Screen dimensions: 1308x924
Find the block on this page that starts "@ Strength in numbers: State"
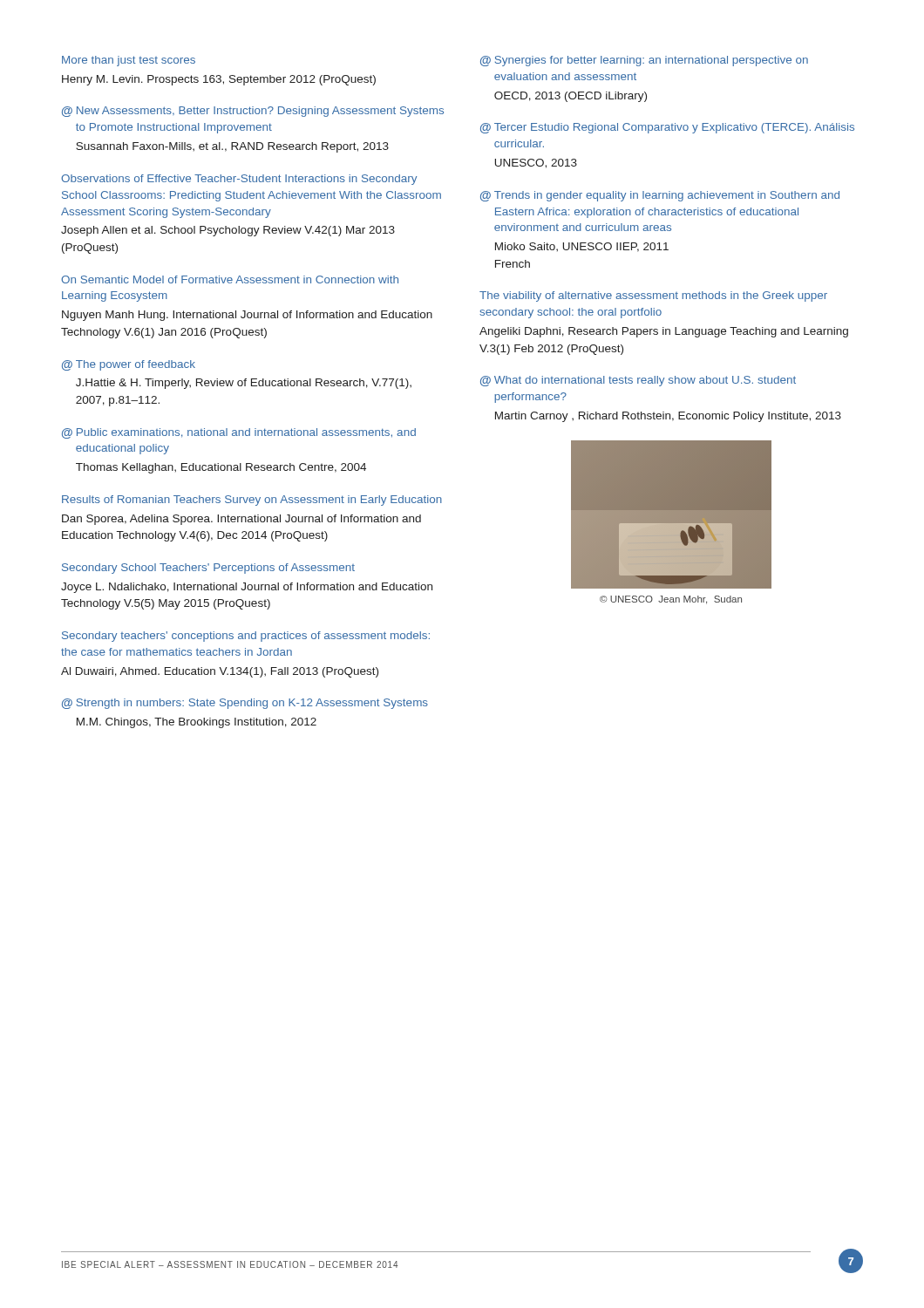(x=253, y=713)
